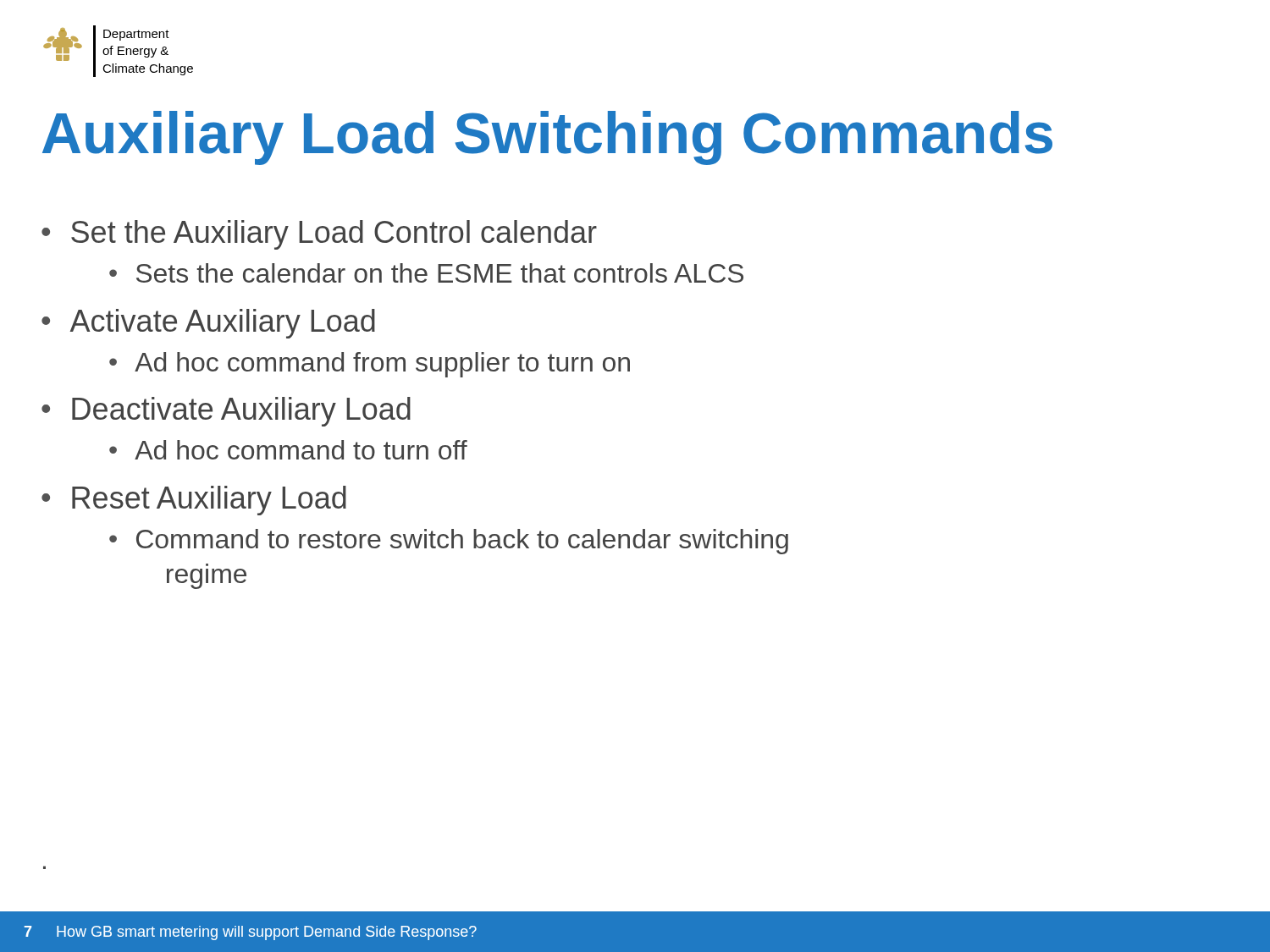Find the list item that says "• Ad hoc command to"

288,451
